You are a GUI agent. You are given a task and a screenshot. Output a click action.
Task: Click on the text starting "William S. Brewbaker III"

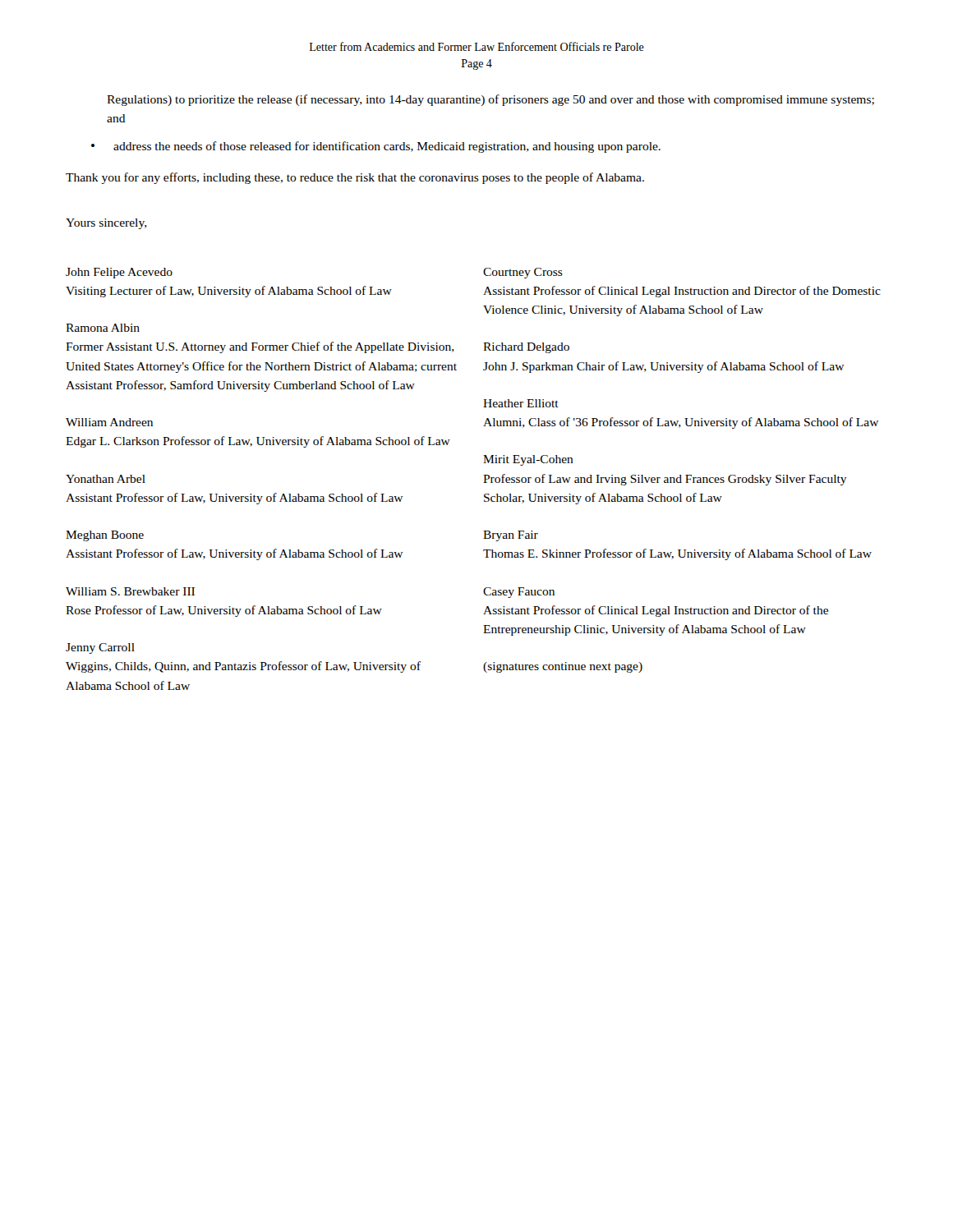(261, 600)
